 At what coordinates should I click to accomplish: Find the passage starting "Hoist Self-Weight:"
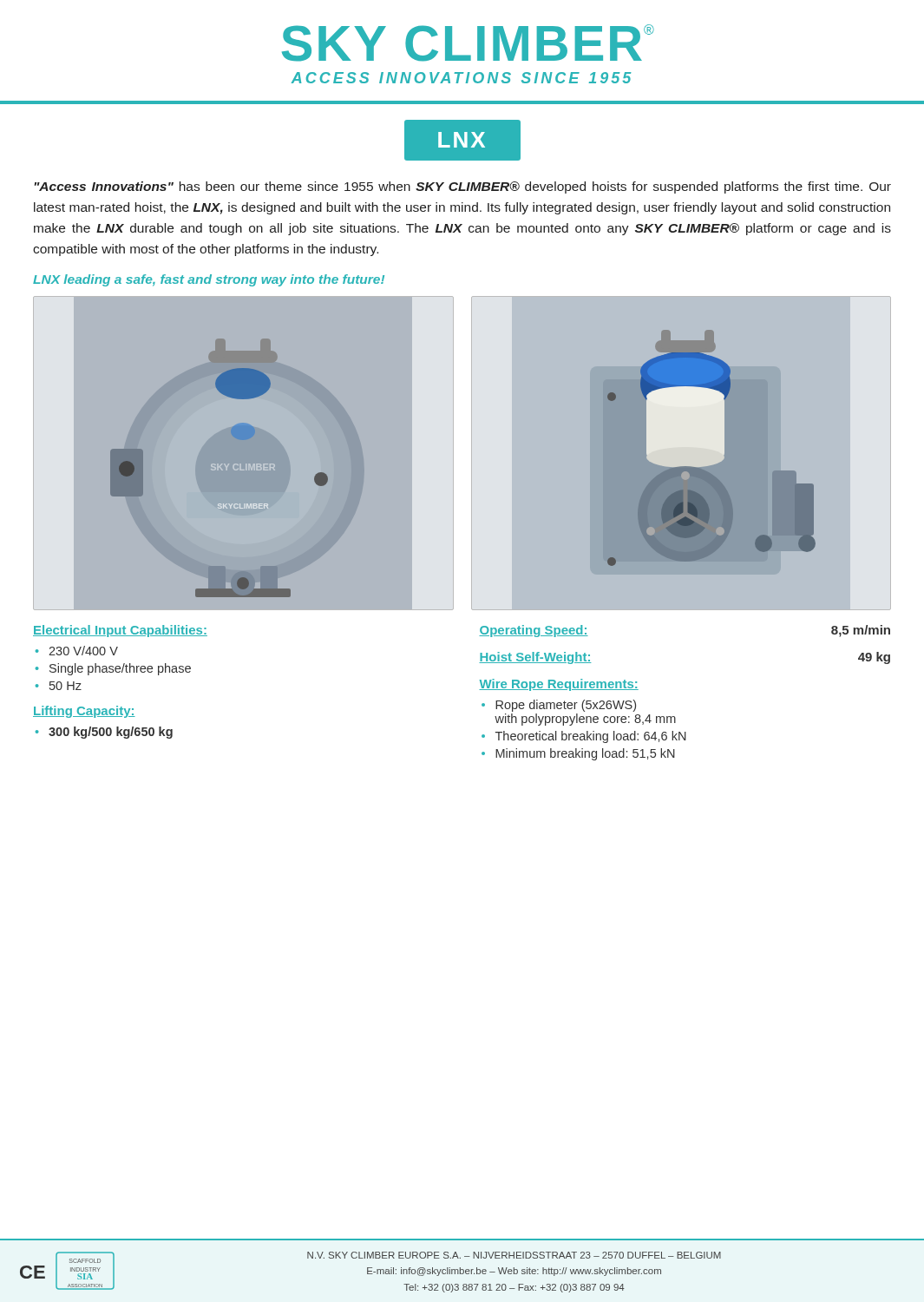(x=535, y=657)
